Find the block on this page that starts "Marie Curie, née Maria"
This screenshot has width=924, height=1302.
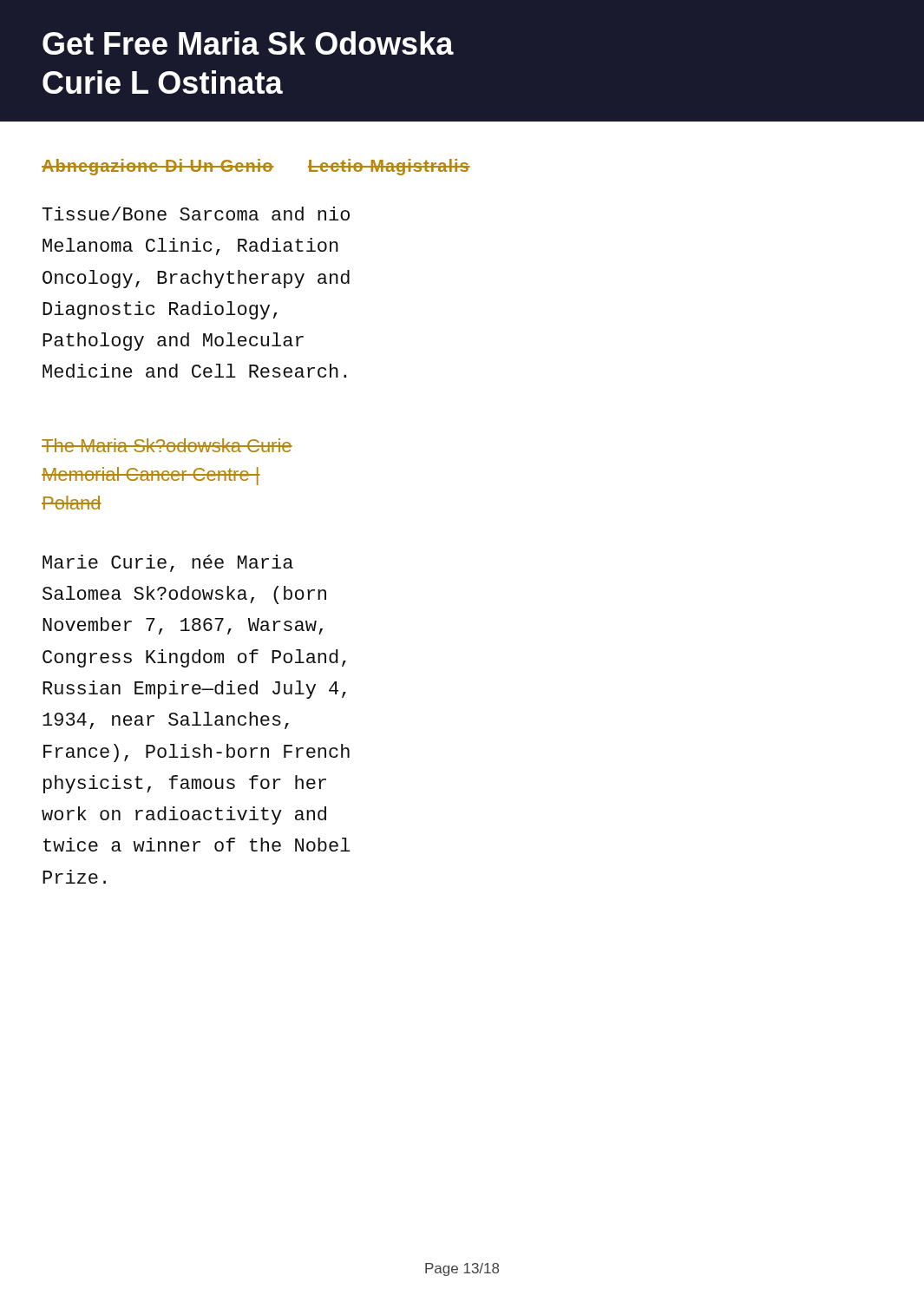(x=168, y=563)
